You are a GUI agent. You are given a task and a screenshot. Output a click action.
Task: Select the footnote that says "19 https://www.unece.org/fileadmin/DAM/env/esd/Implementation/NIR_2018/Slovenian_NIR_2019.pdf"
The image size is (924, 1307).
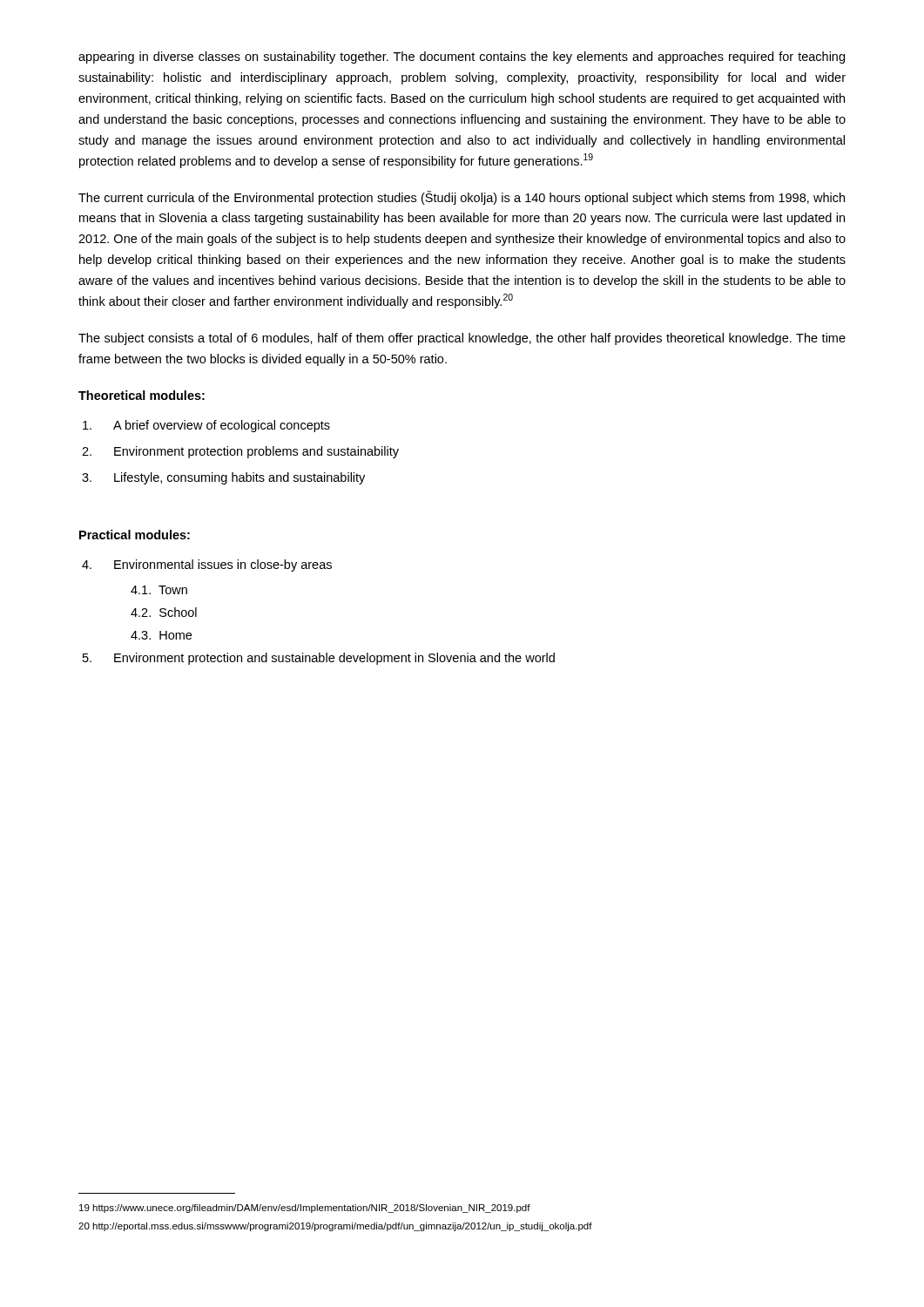click(x=462, y=1208)
